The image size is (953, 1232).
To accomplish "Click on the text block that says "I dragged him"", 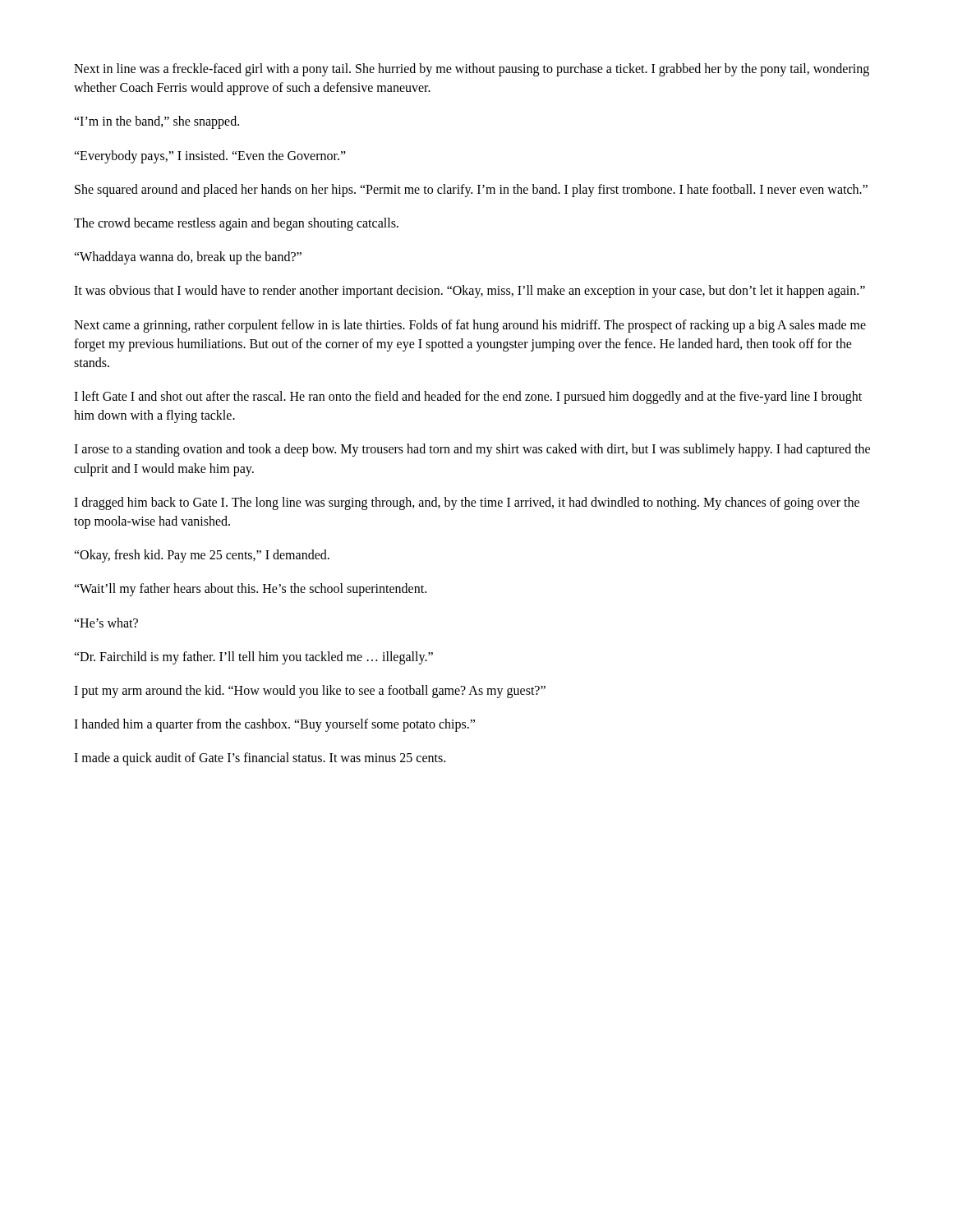I will click(x=467, y=512).
